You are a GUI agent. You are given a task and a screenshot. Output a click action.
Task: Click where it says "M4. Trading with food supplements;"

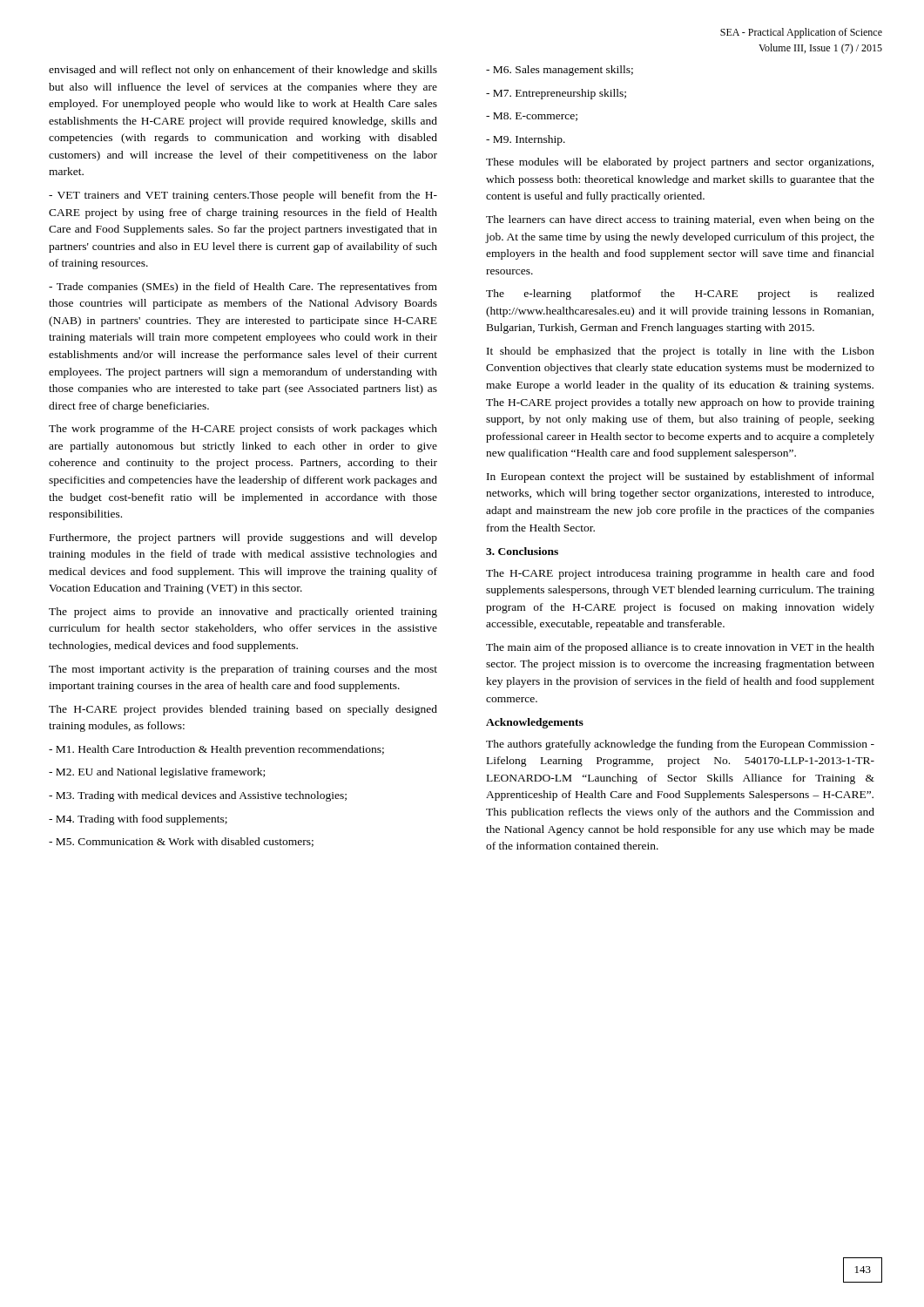pos(138,820)
